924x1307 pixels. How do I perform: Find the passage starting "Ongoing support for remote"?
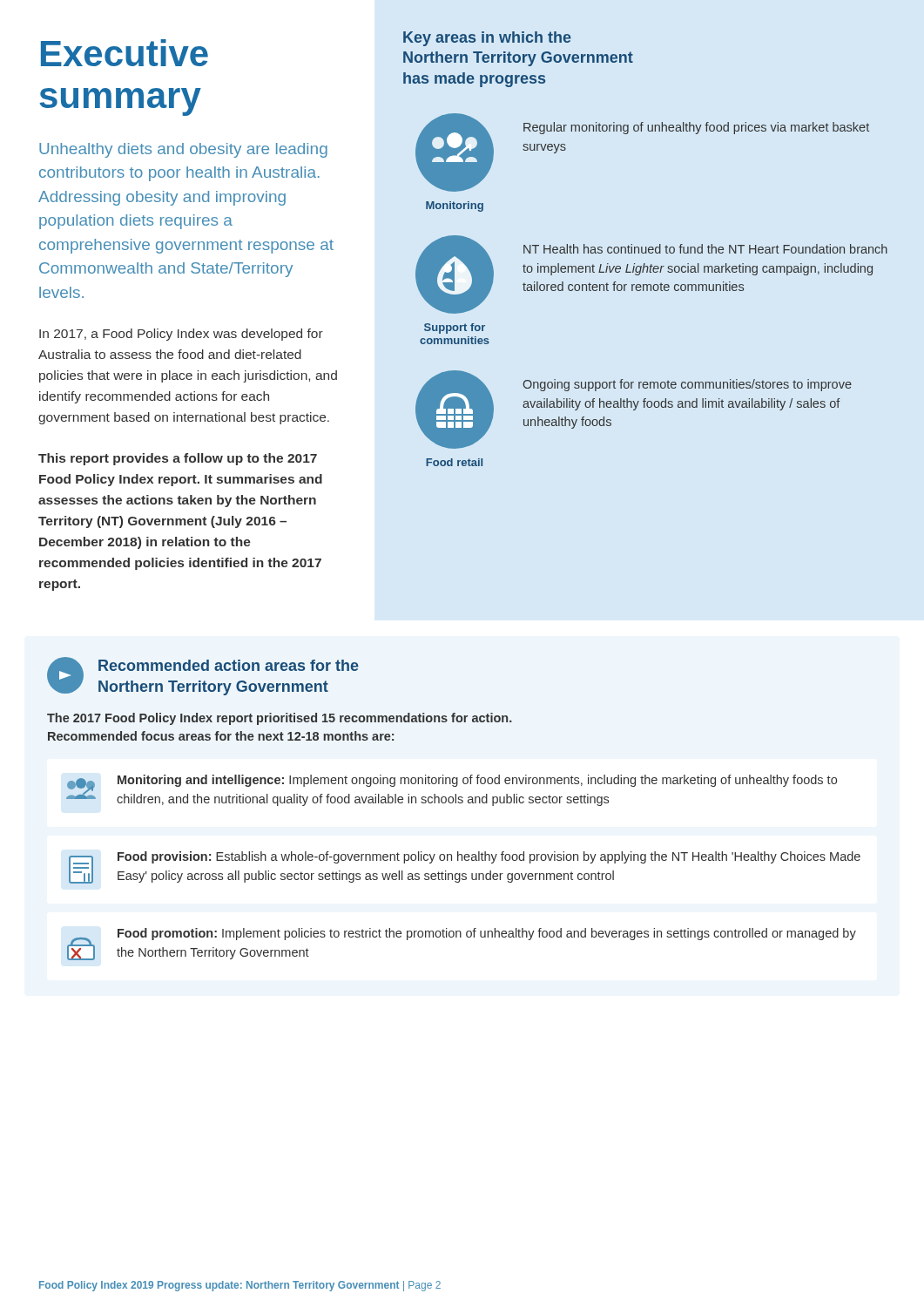click(x=687, y=403)
